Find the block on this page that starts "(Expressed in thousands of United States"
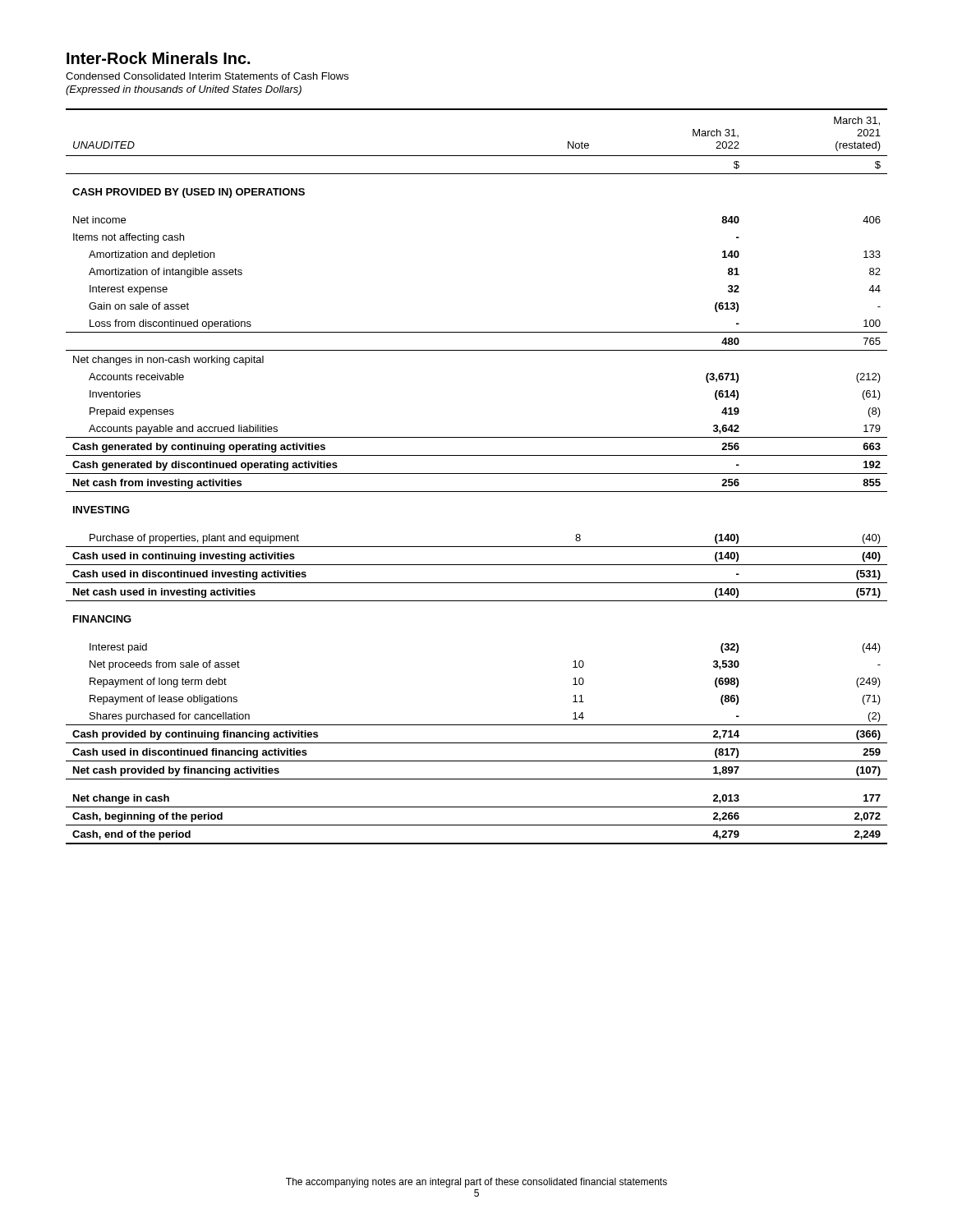This screenshot has height=1232, width=953. click(184, 89)
